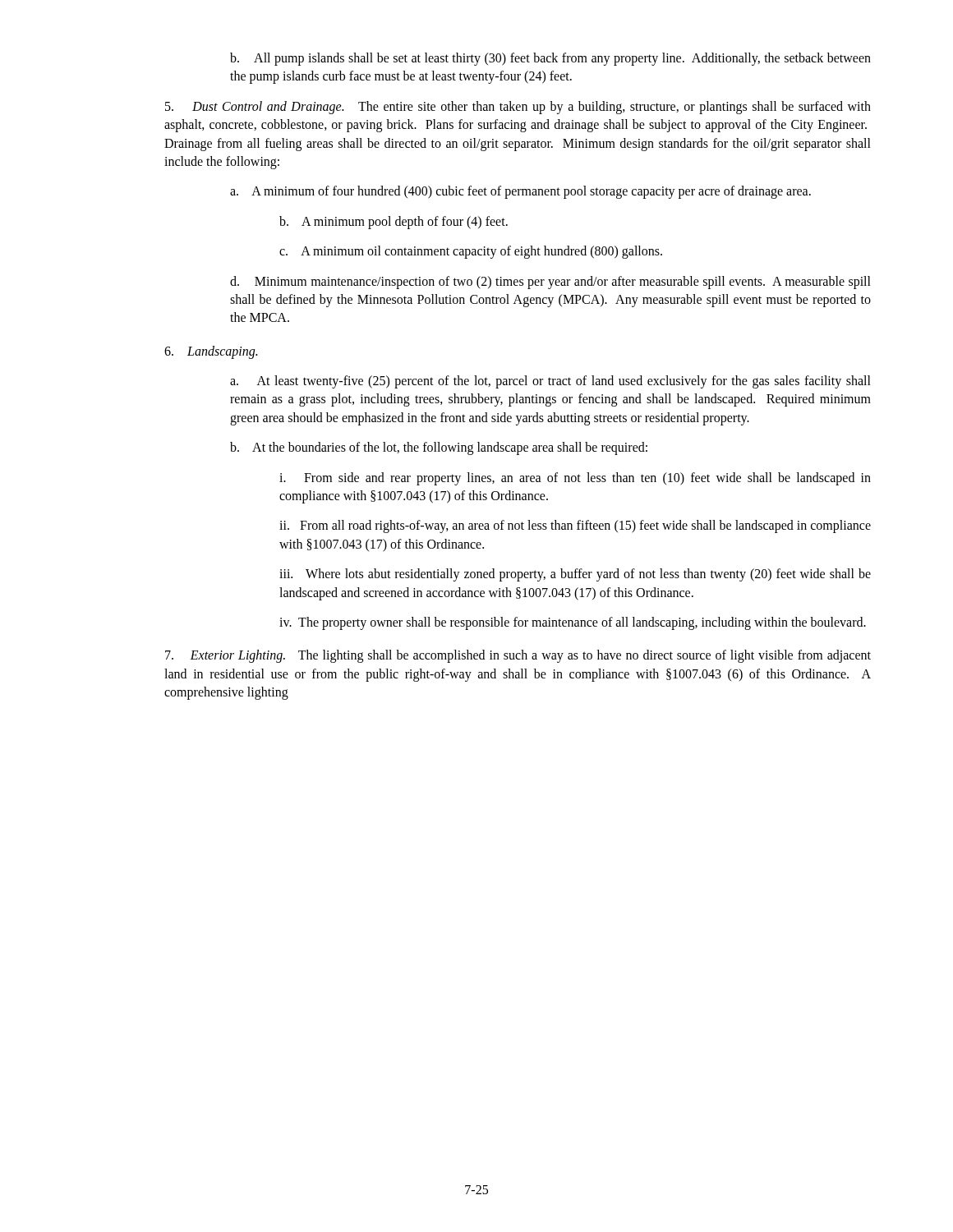
Task: Click on the list item that reads "i. From side and rear"
Action: pyautogui.click(x=575, y=487)
